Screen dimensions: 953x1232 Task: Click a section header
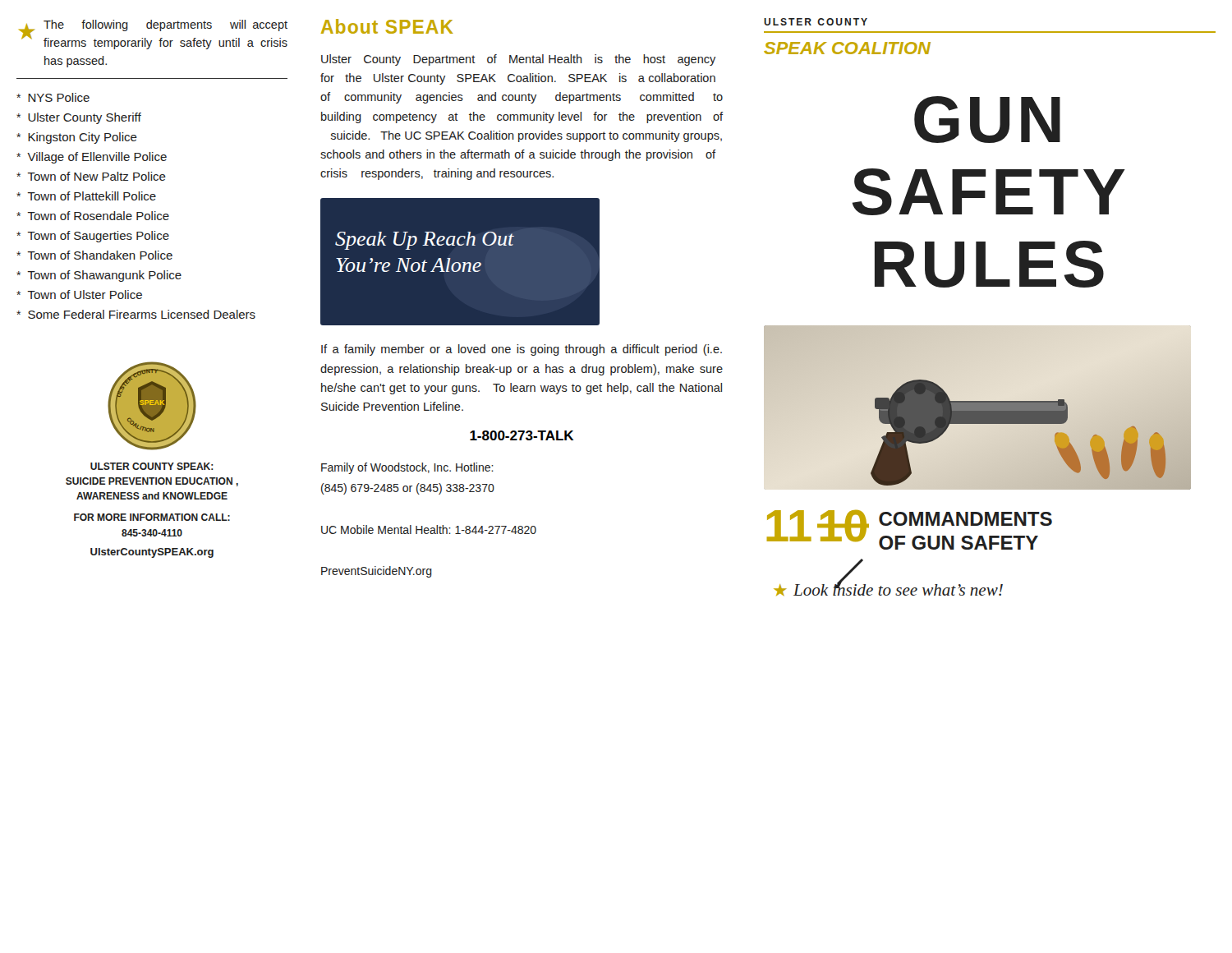point(387,27)
